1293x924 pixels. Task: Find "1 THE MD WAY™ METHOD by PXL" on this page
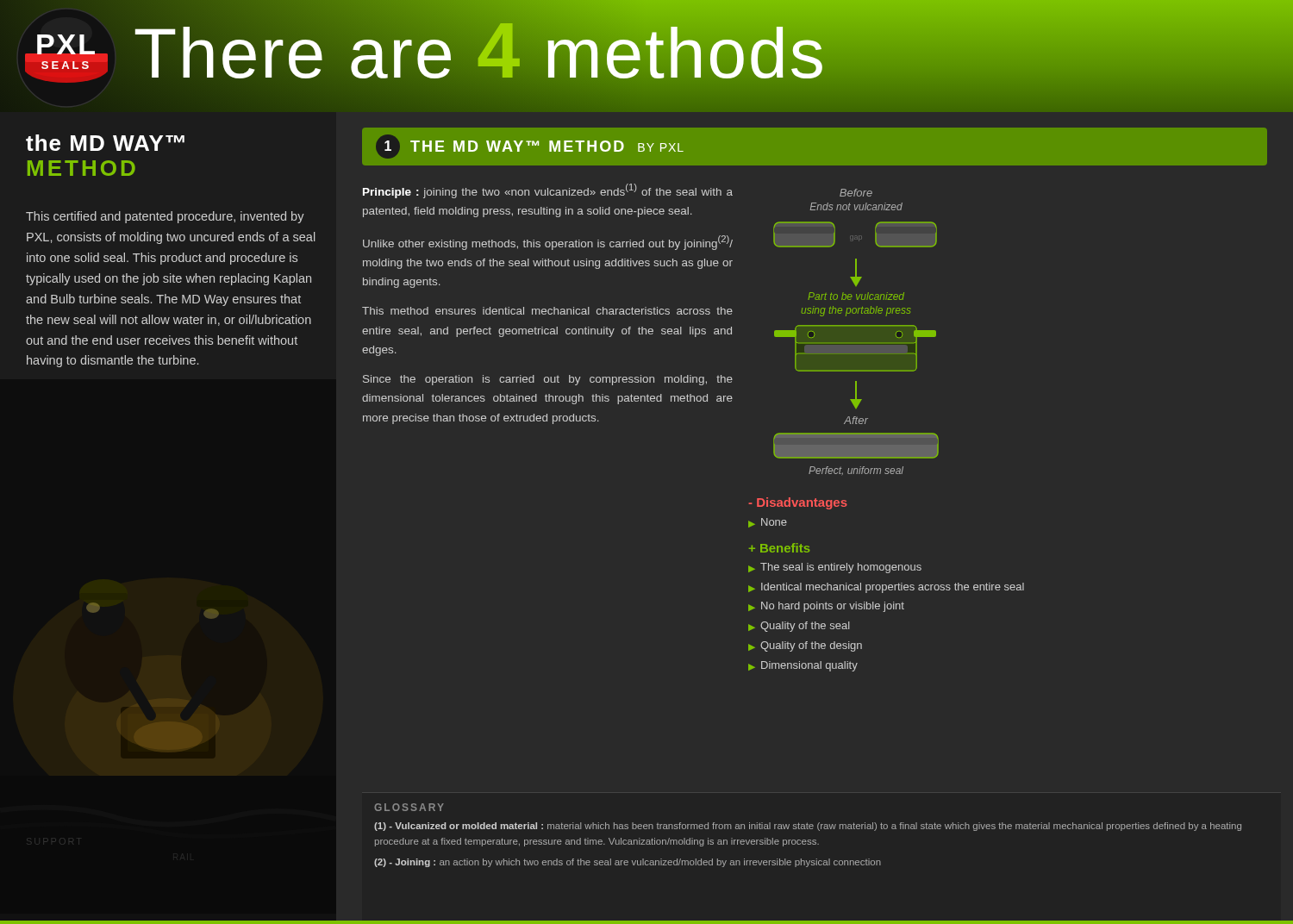[x=530, y=147]
